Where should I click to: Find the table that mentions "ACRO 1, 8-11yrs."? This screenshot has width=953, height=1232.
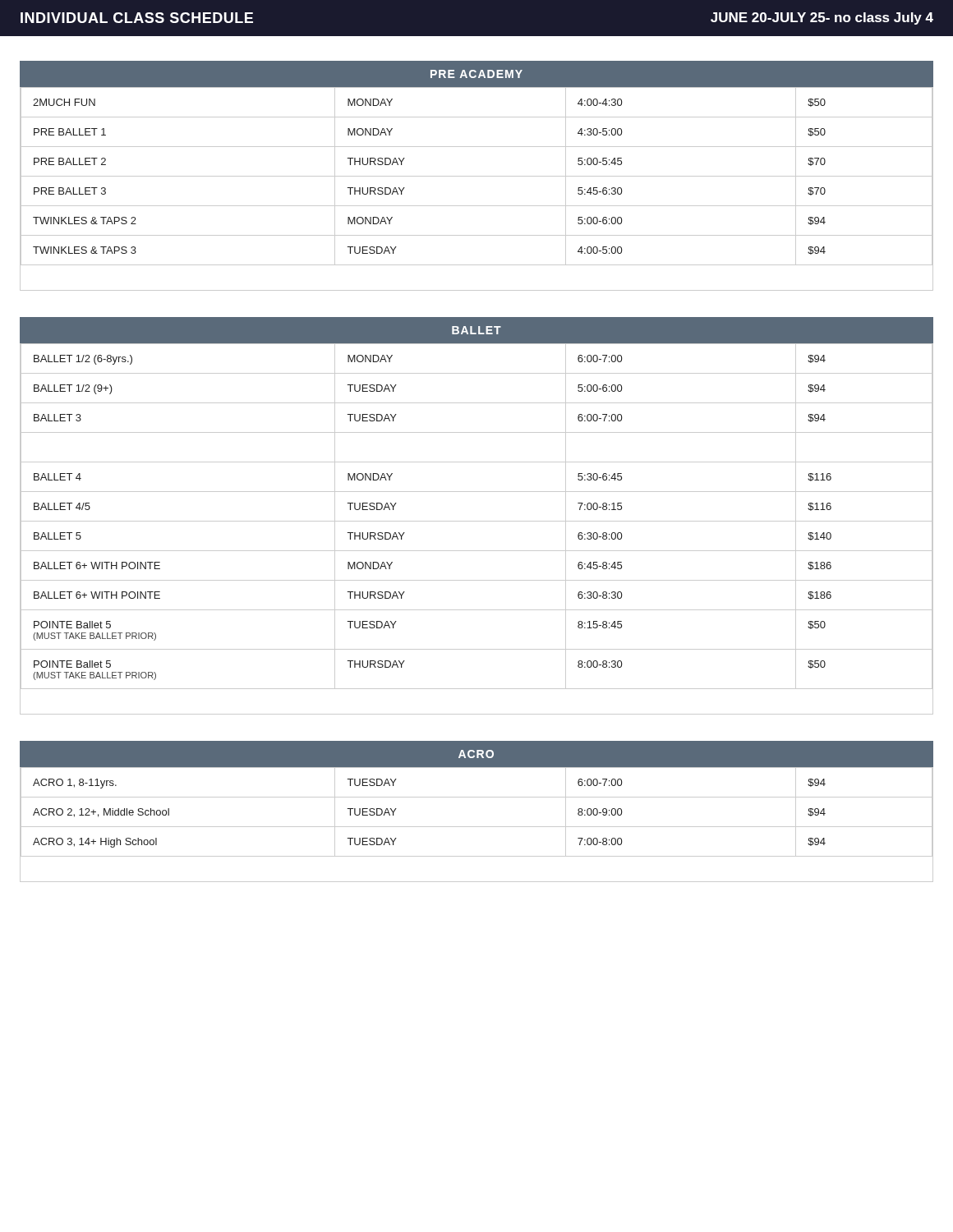[x=476, y=812]
